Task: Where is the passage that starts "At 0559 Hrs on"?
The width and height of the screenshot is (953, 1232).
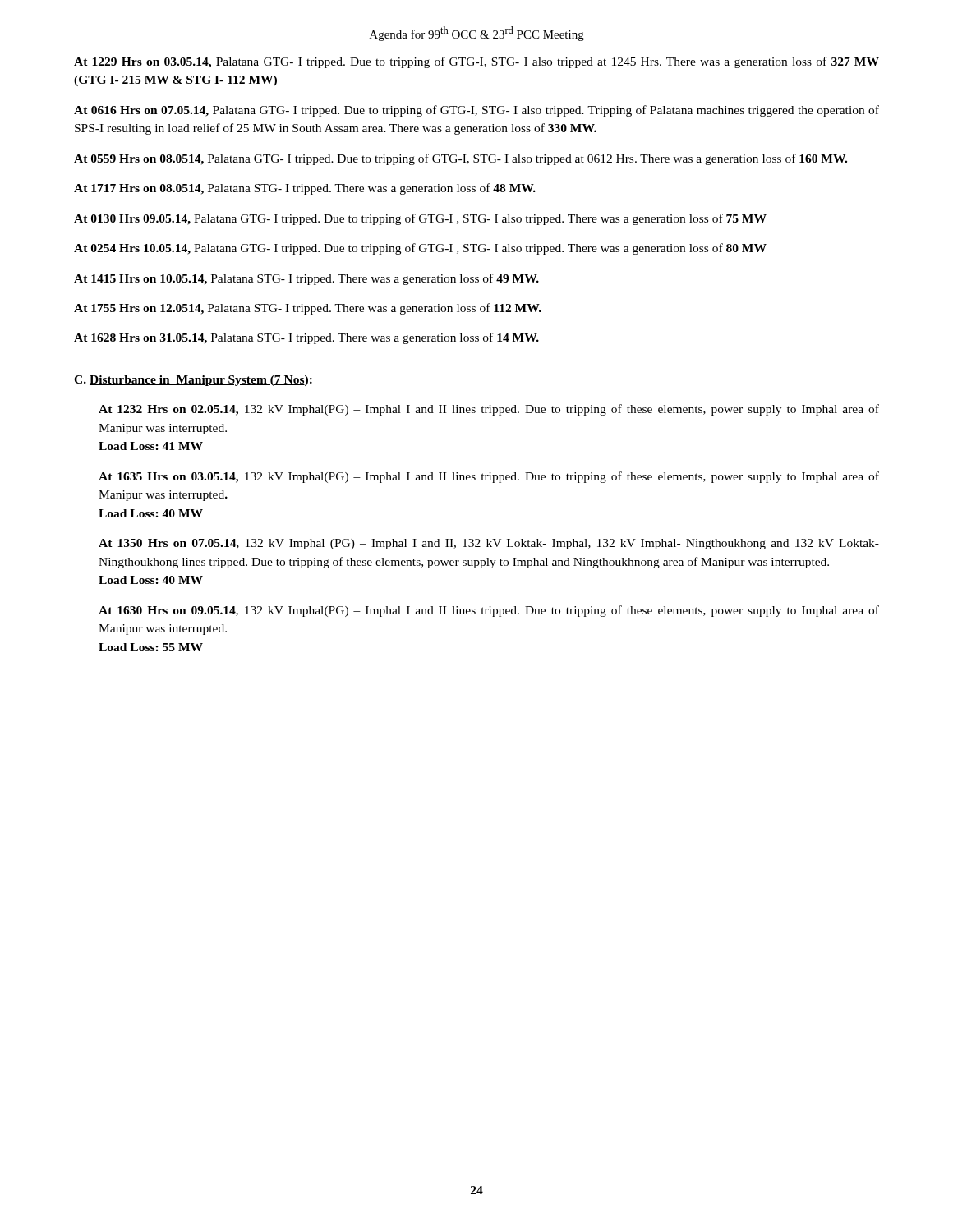Action: tap(461, 158)
